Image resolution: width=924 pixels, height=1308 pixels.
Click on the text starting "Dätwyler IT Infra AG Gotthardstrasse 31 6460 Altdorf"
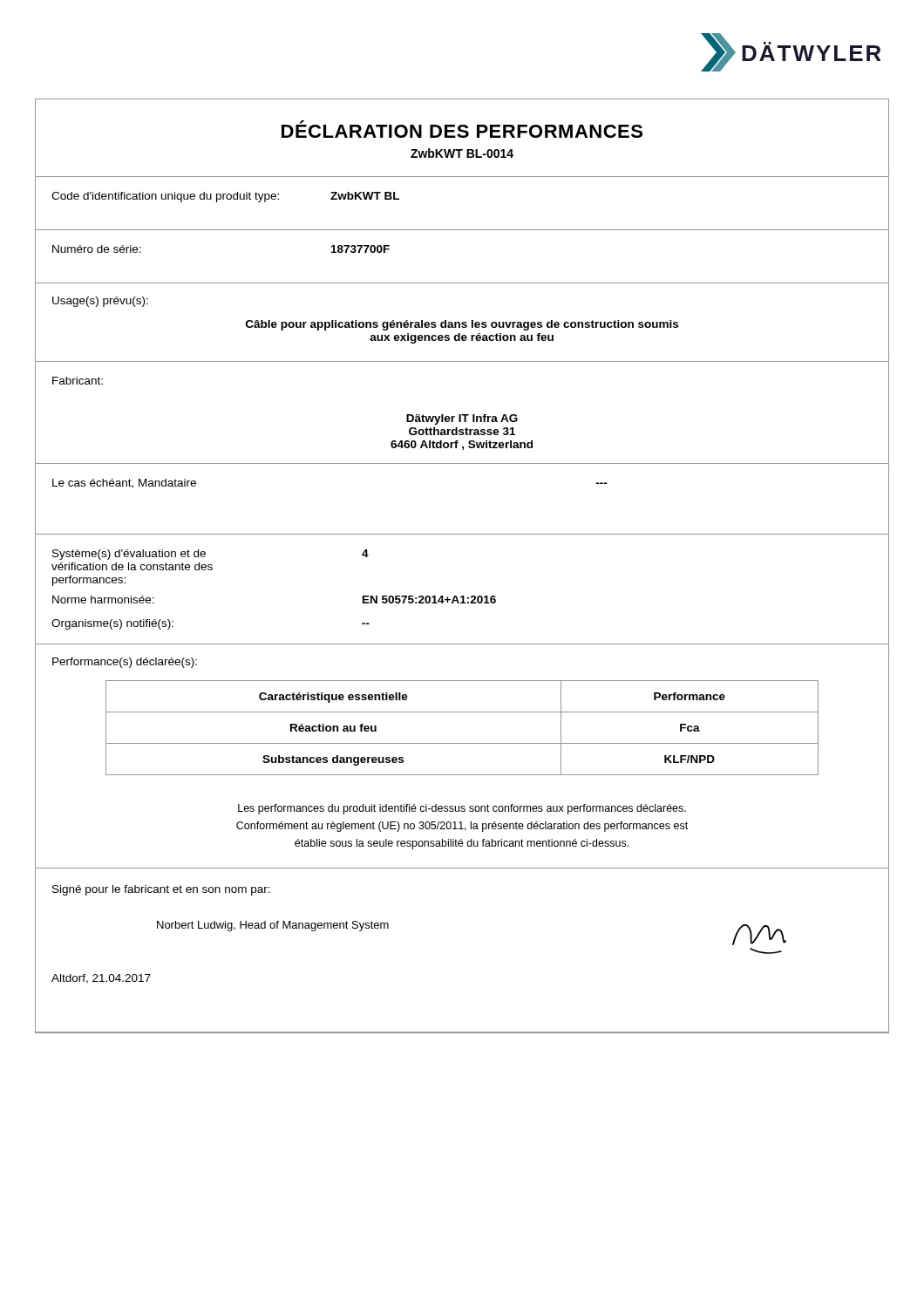click(462, 431)
